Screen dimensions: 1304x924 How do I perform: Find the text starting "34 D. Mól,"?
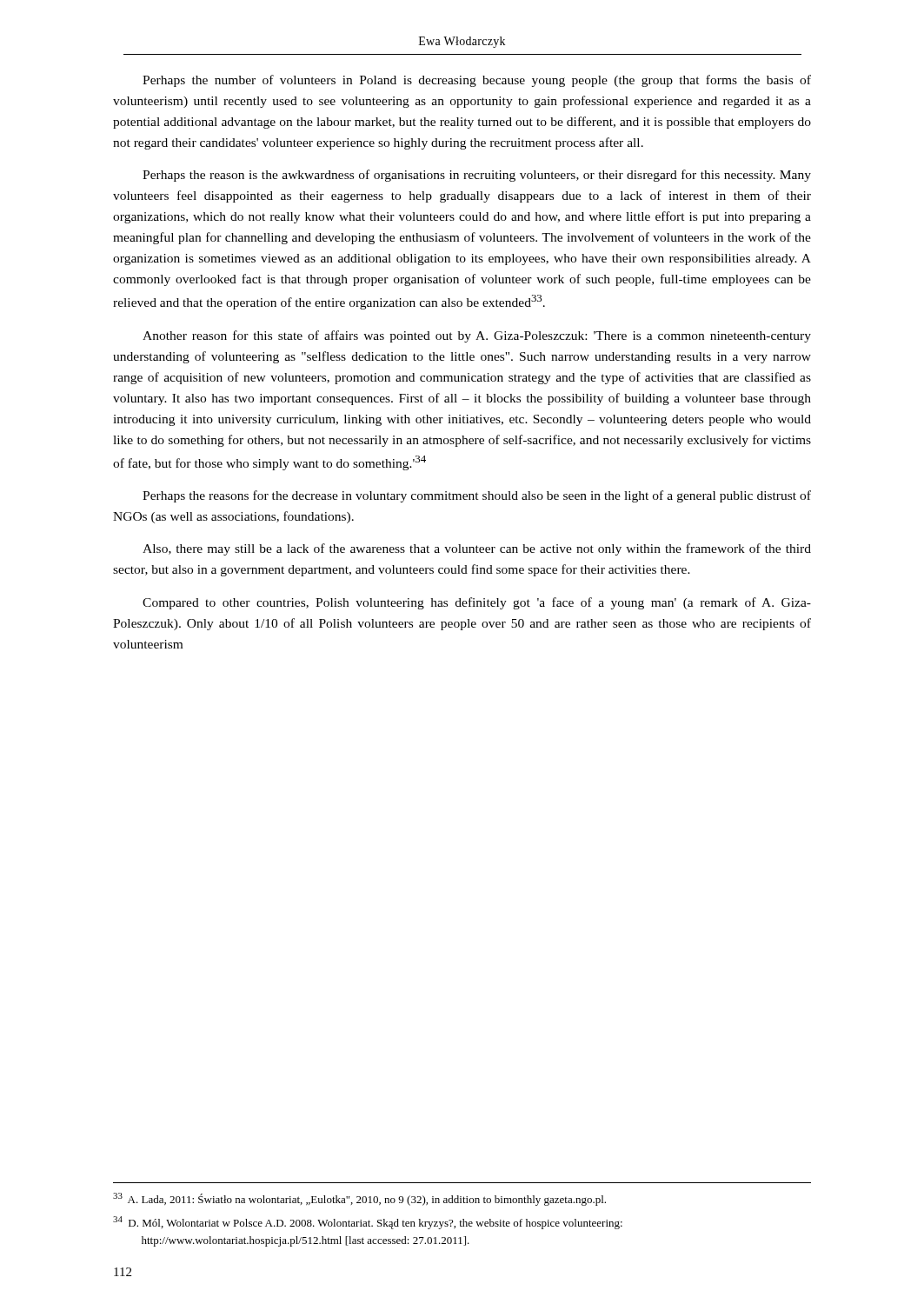[462, 1230]
